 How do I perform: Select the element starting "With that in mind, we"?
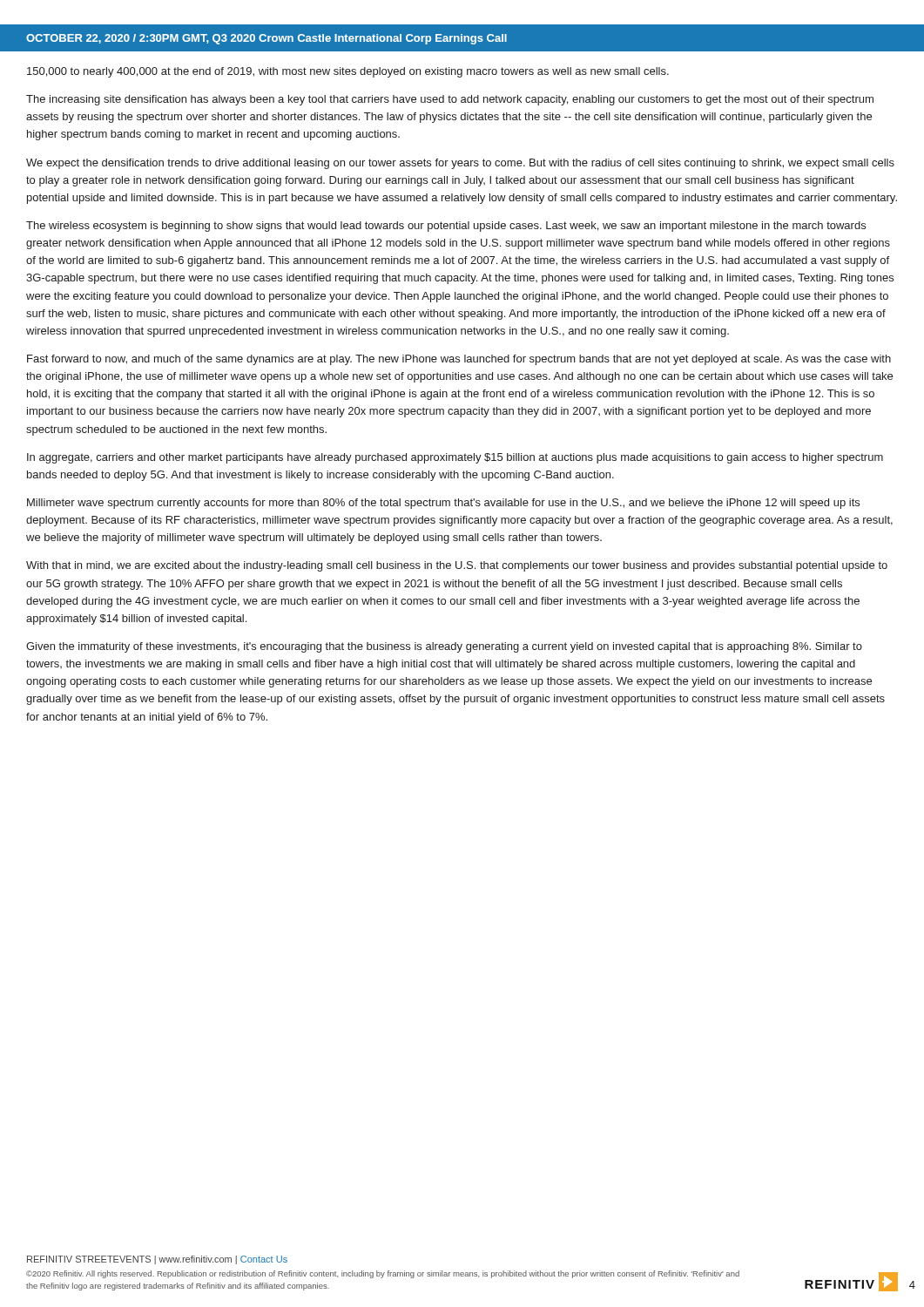click(x=457, y=592)
